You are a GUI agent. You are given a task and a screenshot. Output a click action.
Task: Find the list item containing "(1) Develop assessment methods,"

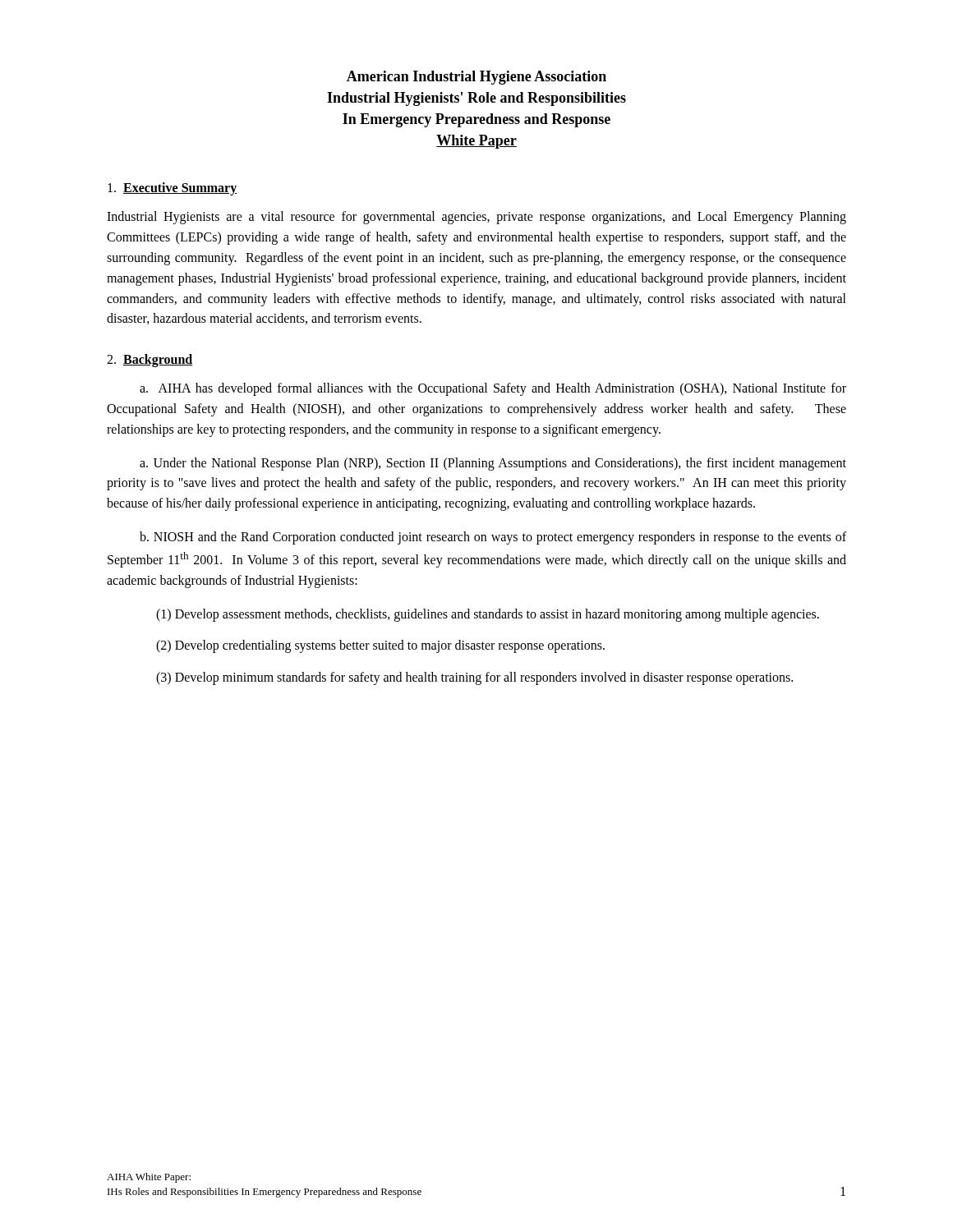[x=488, y=614]
